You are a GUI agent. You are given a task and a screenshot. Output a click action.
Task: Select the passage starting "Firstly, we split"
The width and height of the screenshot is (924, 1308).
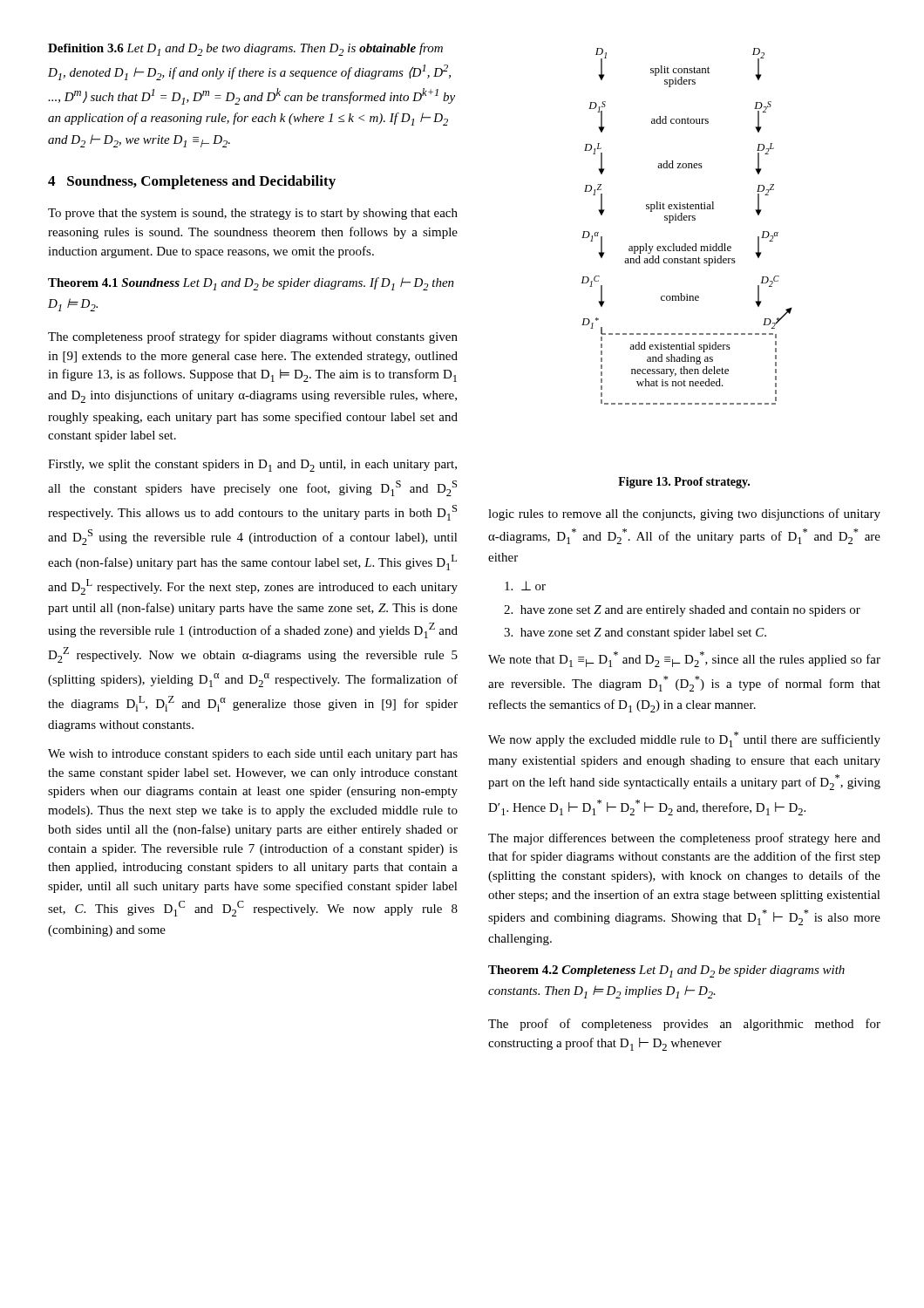coord(253,594)
